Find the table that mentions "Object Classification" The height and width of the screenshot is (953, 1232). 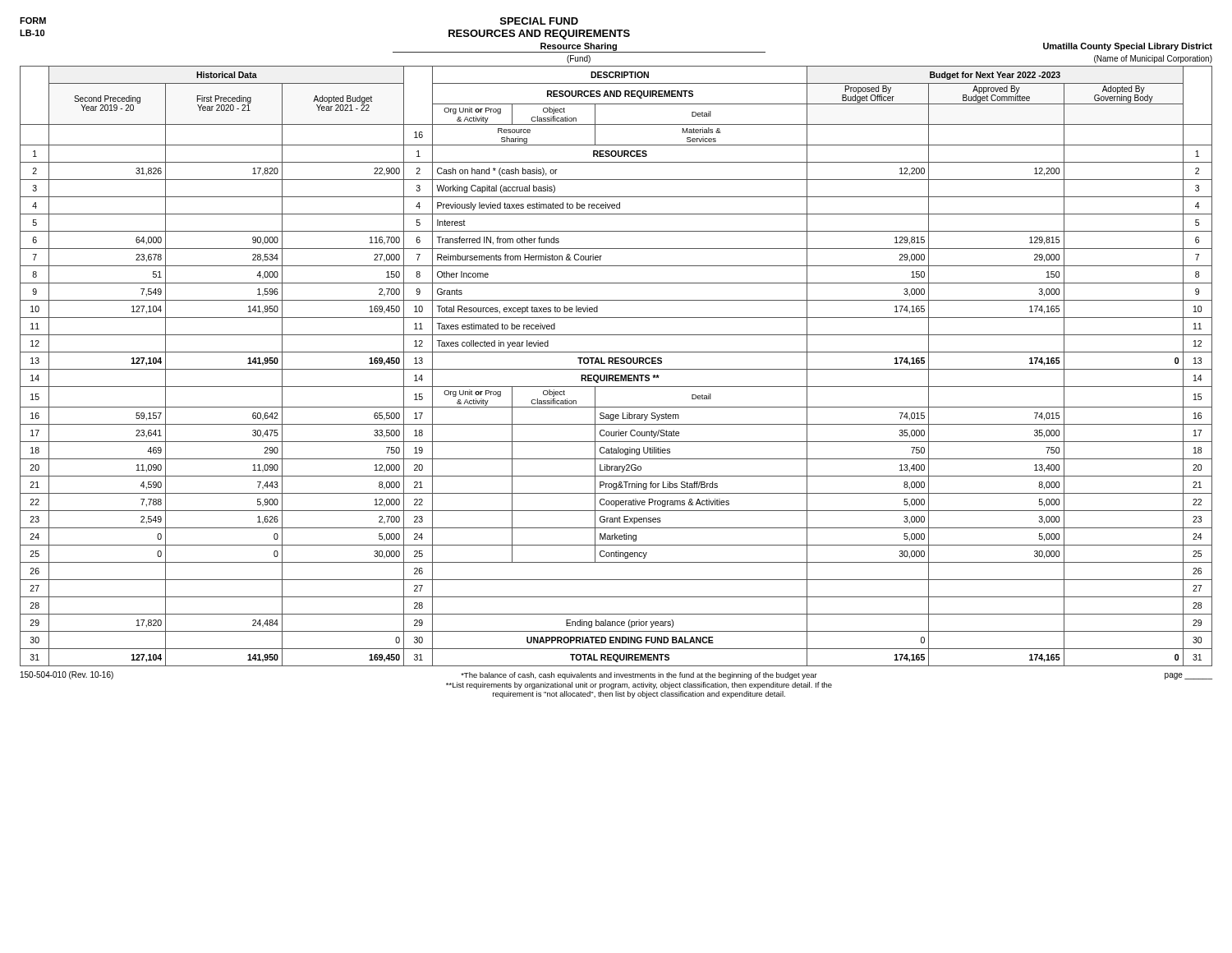(x=616, y=366)
